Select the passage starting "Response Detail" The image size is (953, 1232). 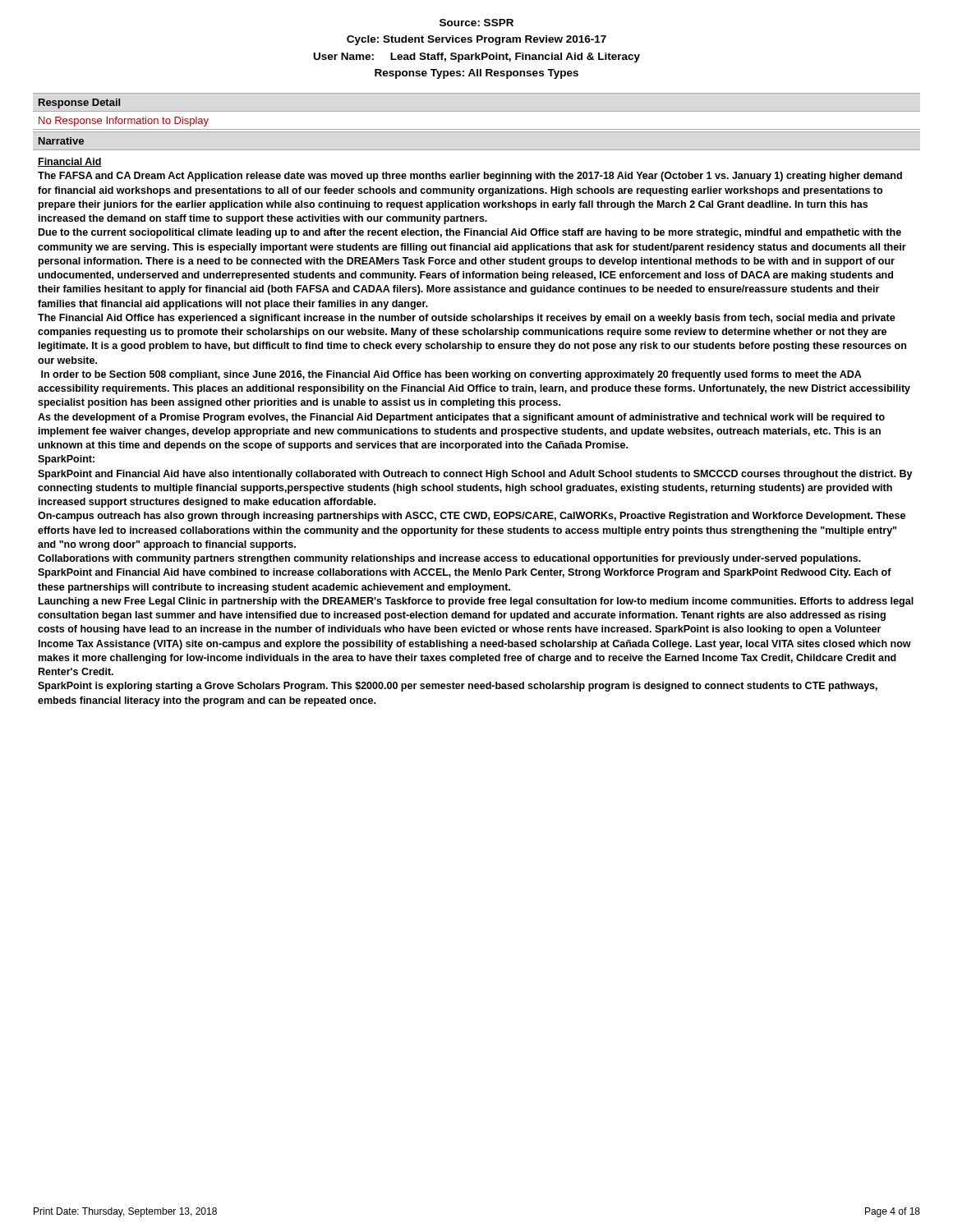point(79,102)
